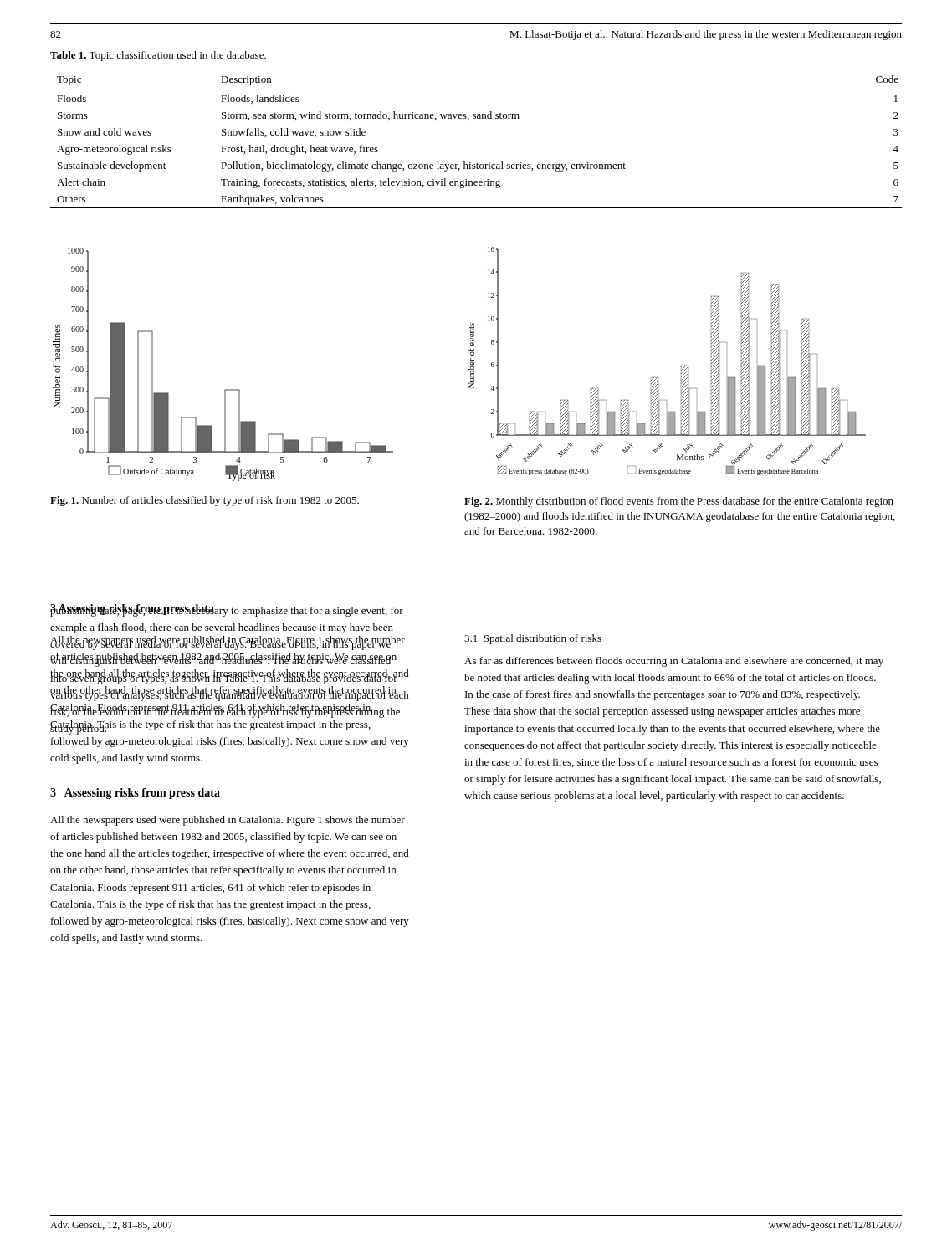The image size is (952, 1255).
Task: Click the table
Action: click(x=476, y=138)
